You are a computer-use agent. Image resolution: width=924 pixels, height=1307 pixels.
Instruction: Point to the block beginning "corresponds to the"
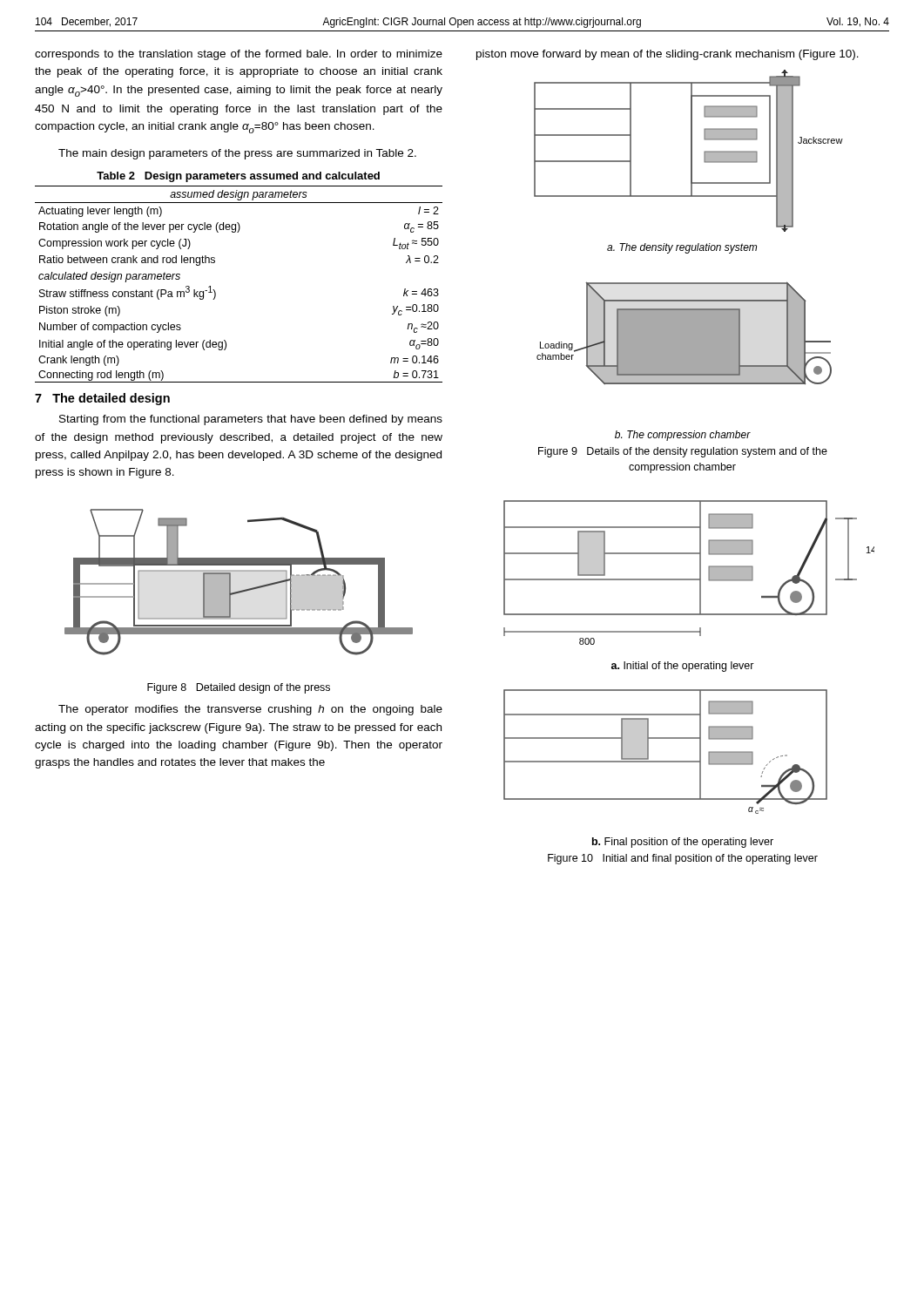click(x=239, y=104)
